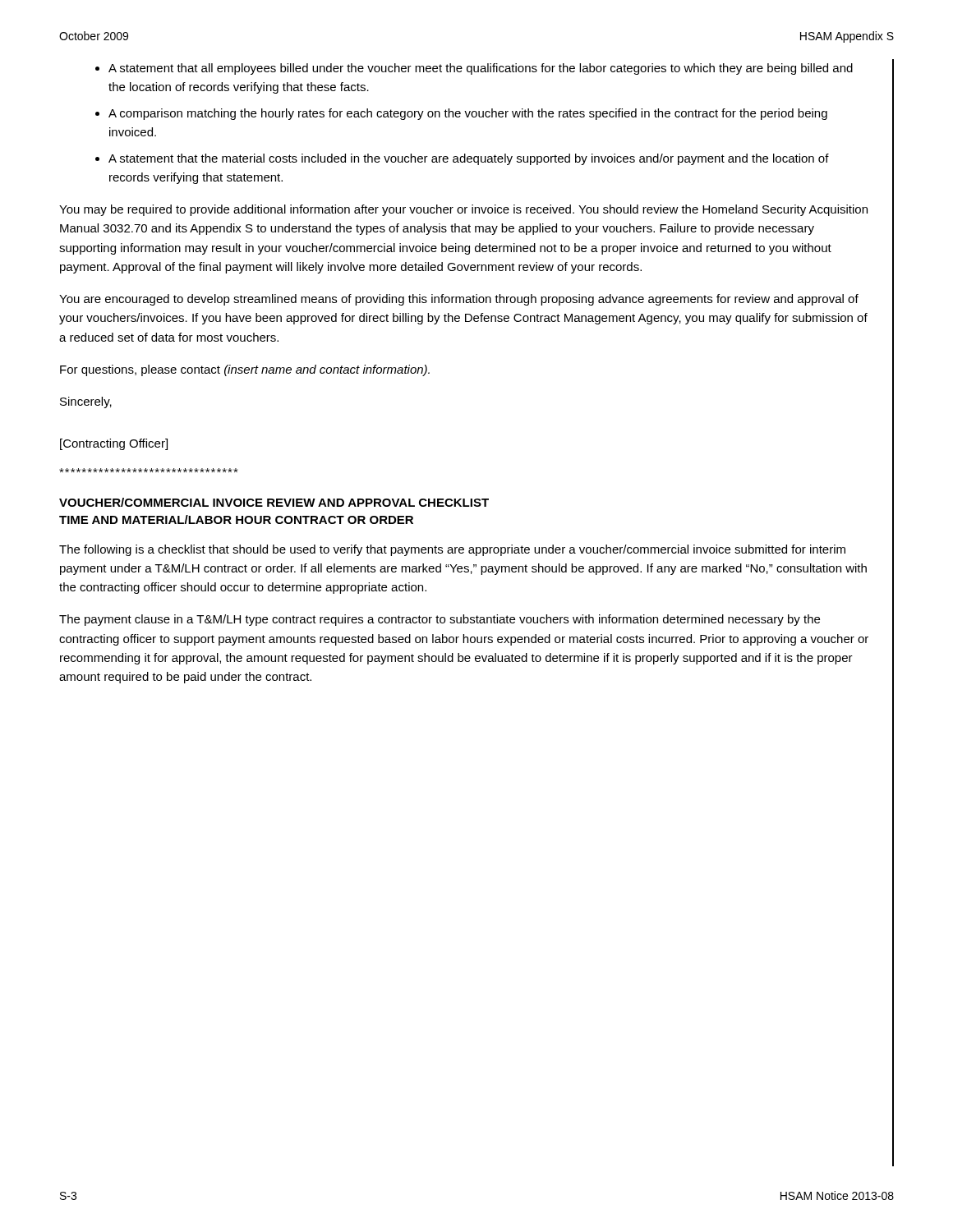Select the block starting "VOUCHER/COMMERCIAL INVOICE REVIEW AND APPROVAL CHECKLISTTIME AND MATERIAL/LABOR"
Image resolution: width=953 pixels, height=1232 pixels.
click(x=274, y=510)
